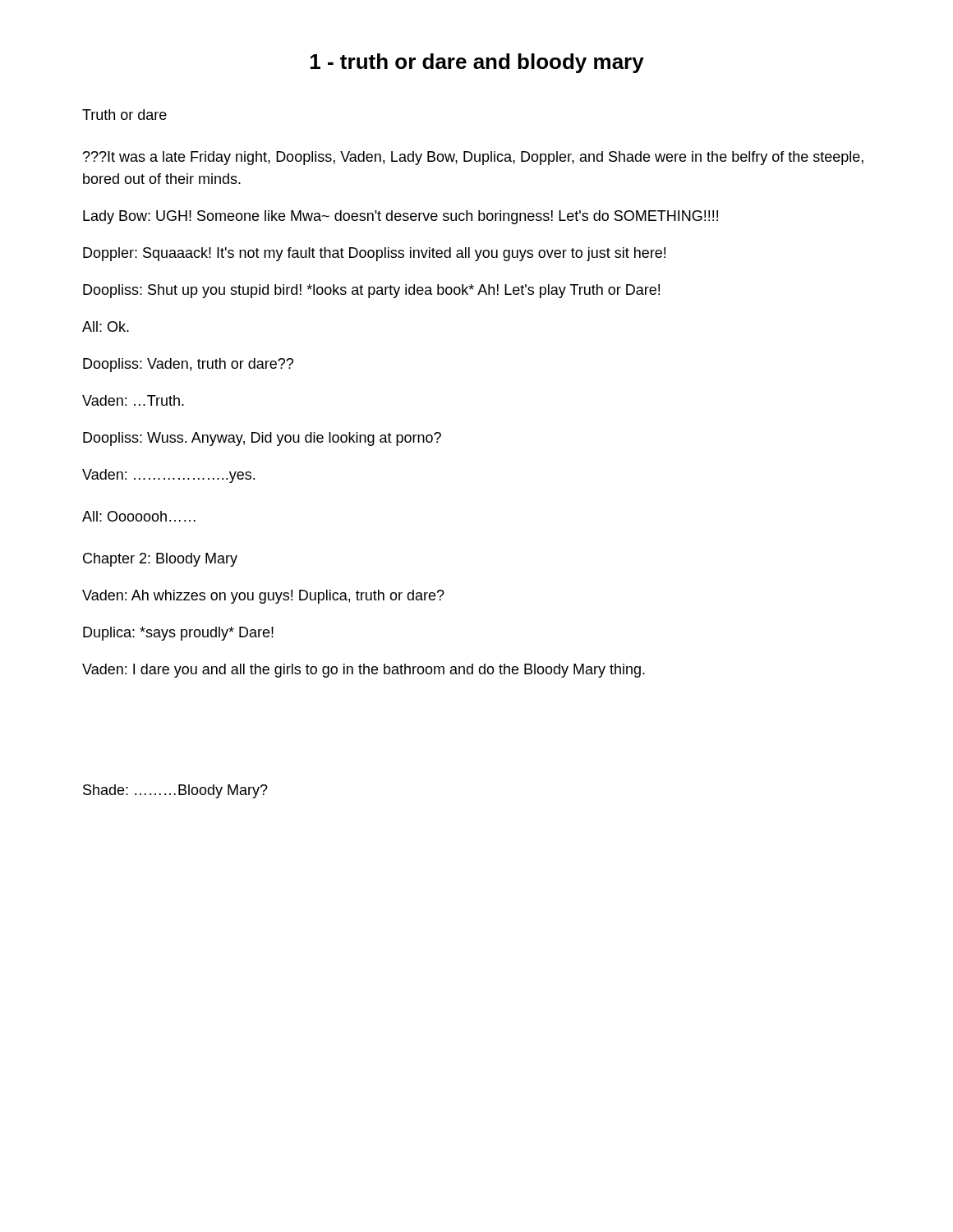Screen dimensions: 1232x953
Task: Select the text that says "Shade: ………Bloody Mary?"
Action: 175,790
